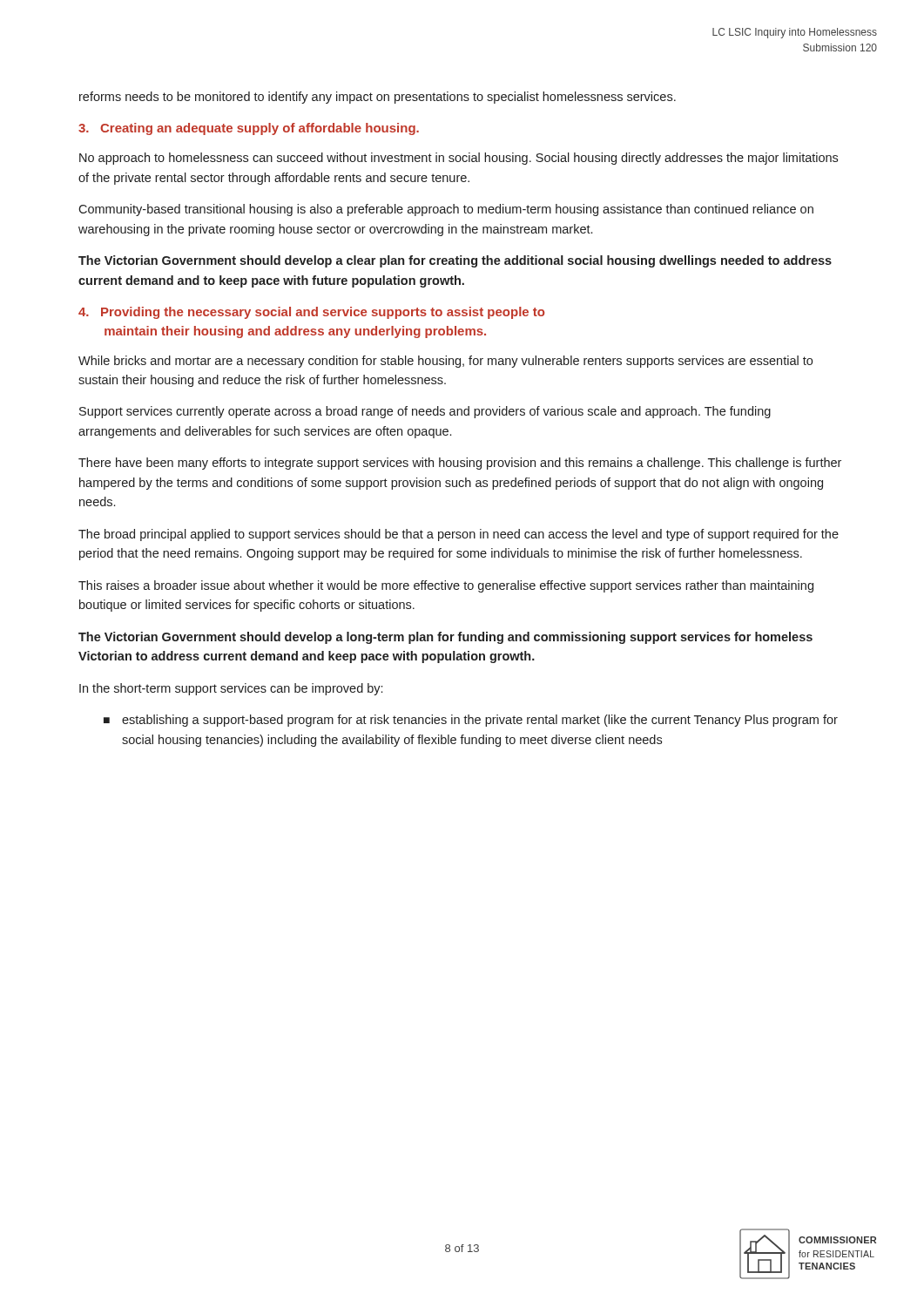Navigate to the text block starting "Support services currently operate across"

[x=425, y=421]
